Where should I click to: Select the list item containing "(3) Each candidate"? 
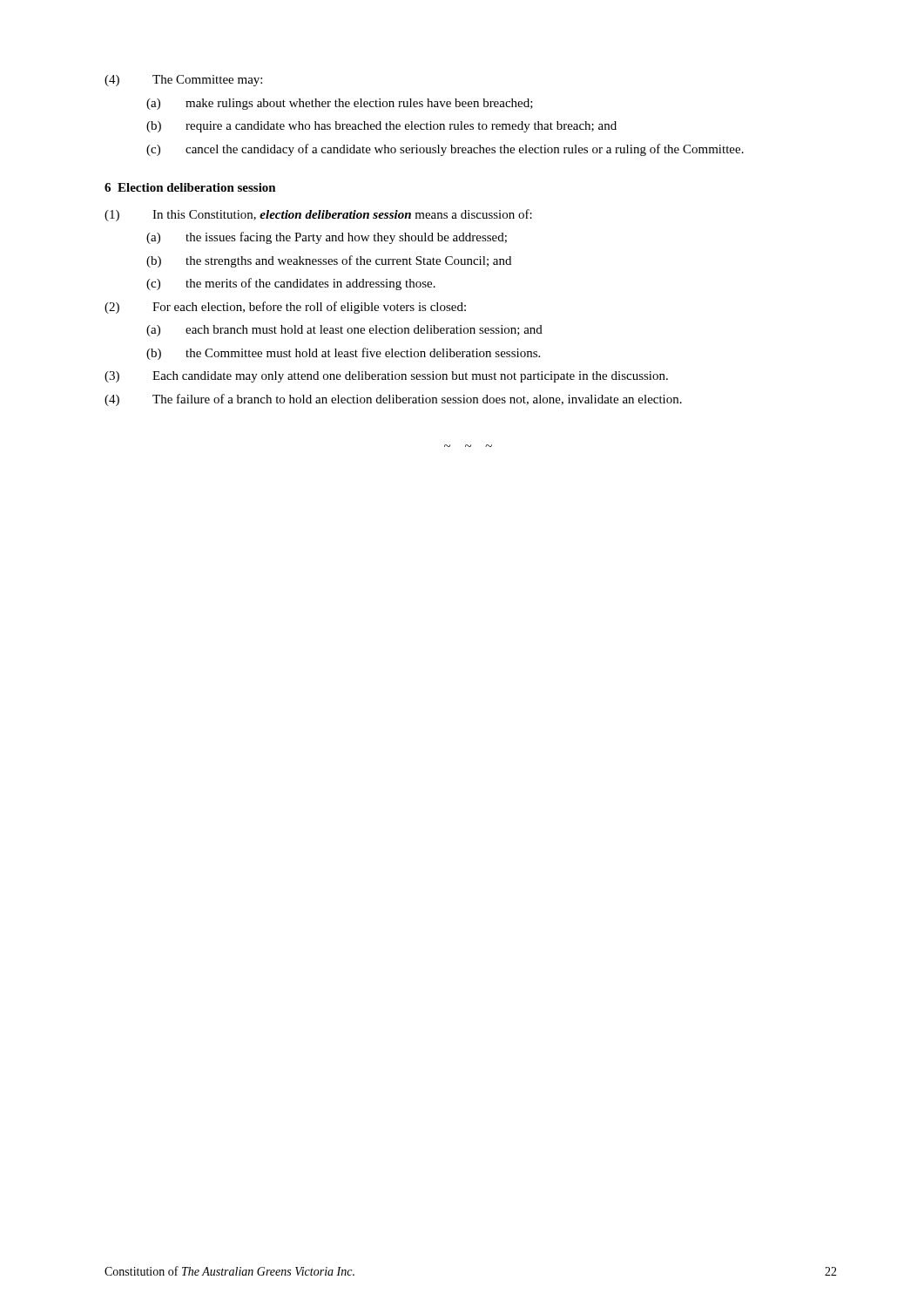387,376
